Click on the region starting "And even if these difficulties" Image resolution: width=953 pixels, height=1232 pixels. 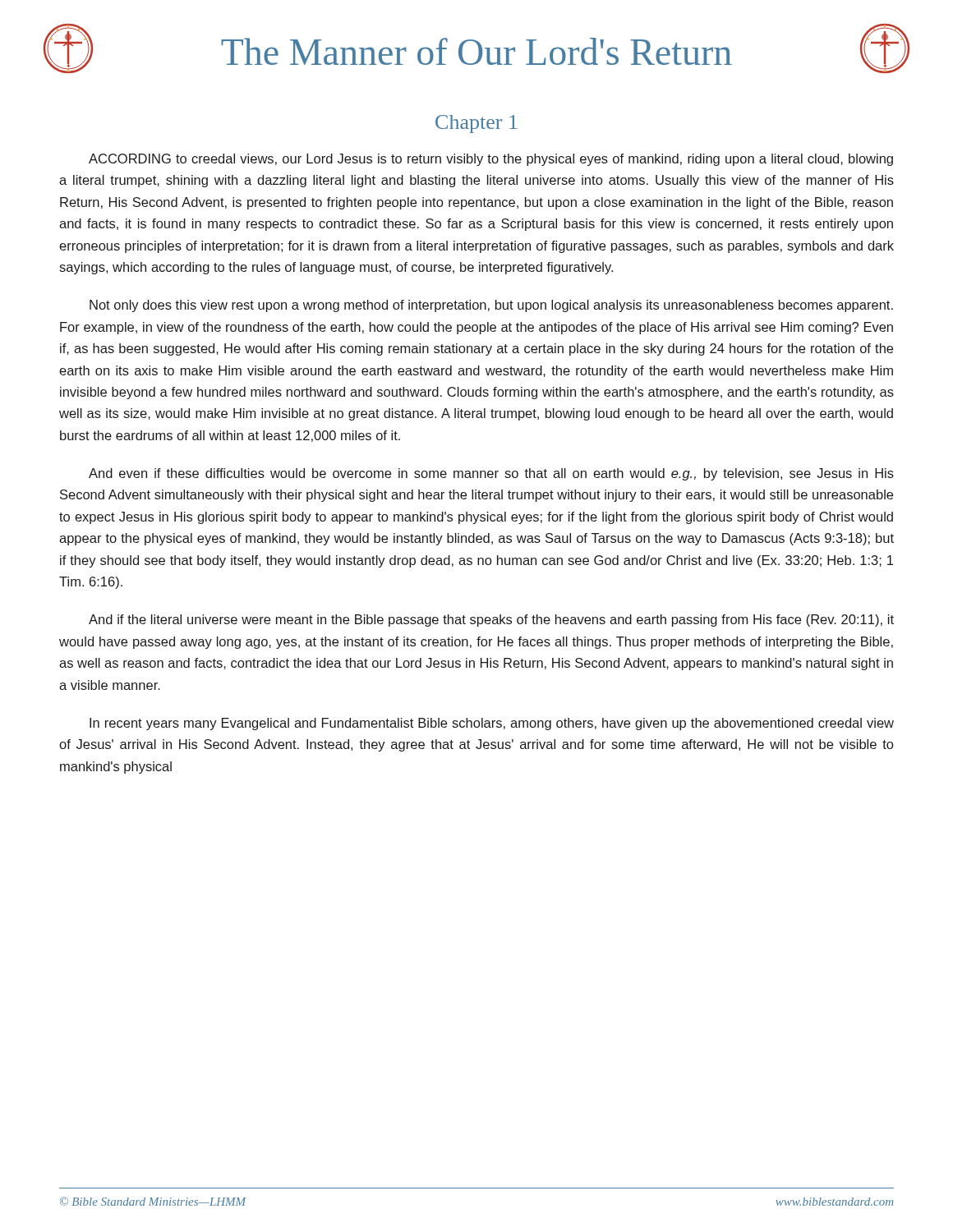476,527
